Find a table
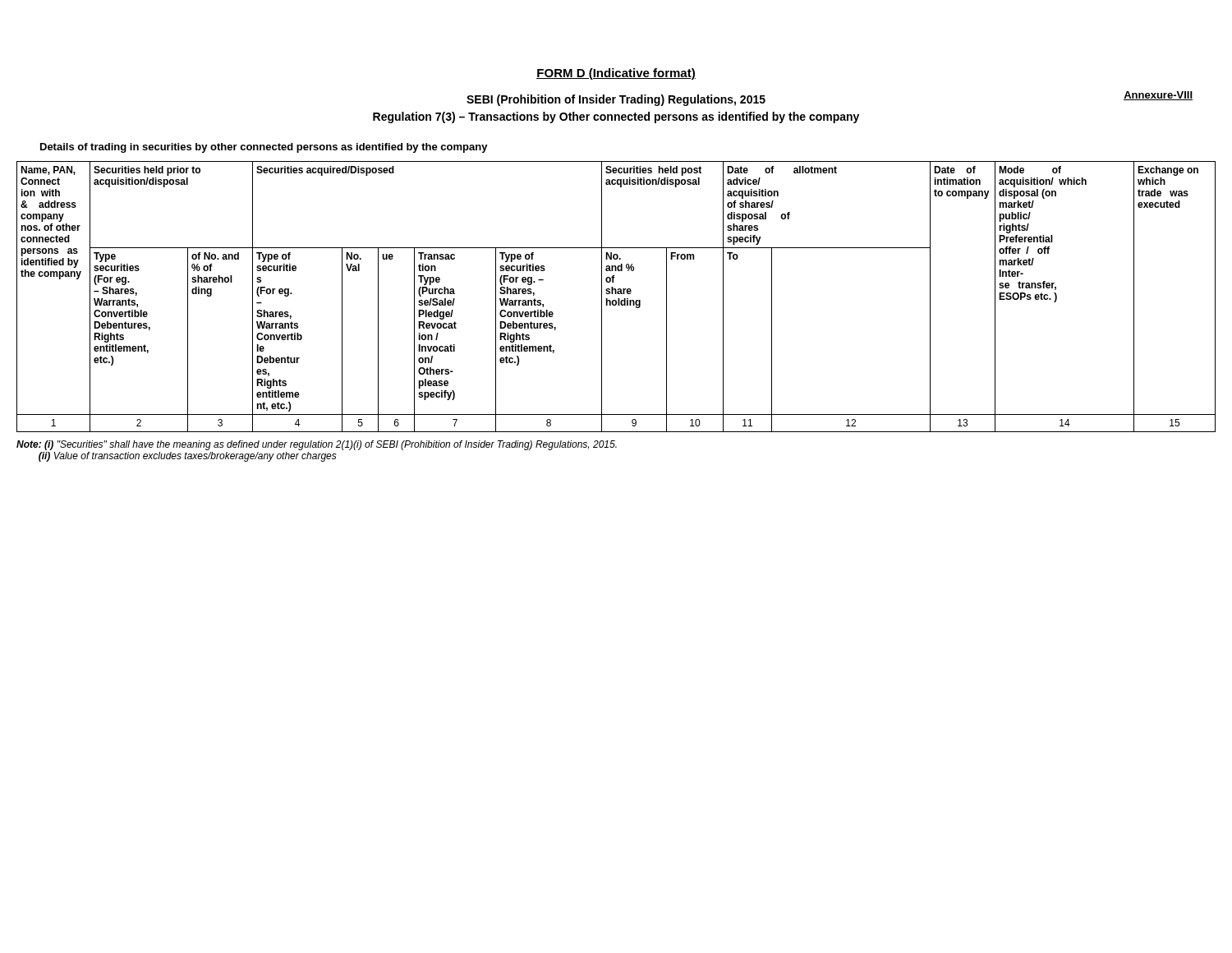 616,297
